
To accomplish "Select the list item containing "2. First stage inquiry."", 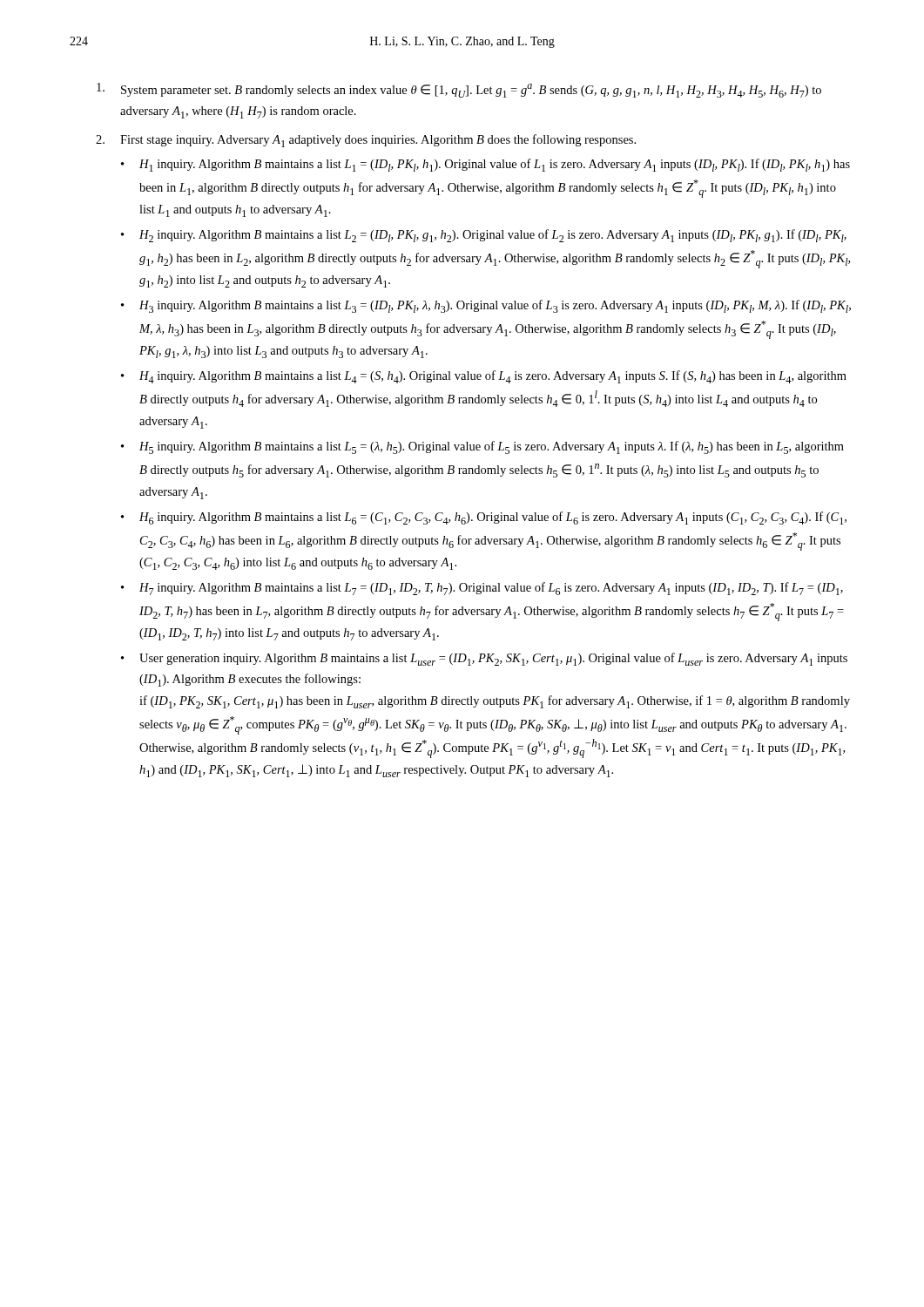I will [475, 458].
